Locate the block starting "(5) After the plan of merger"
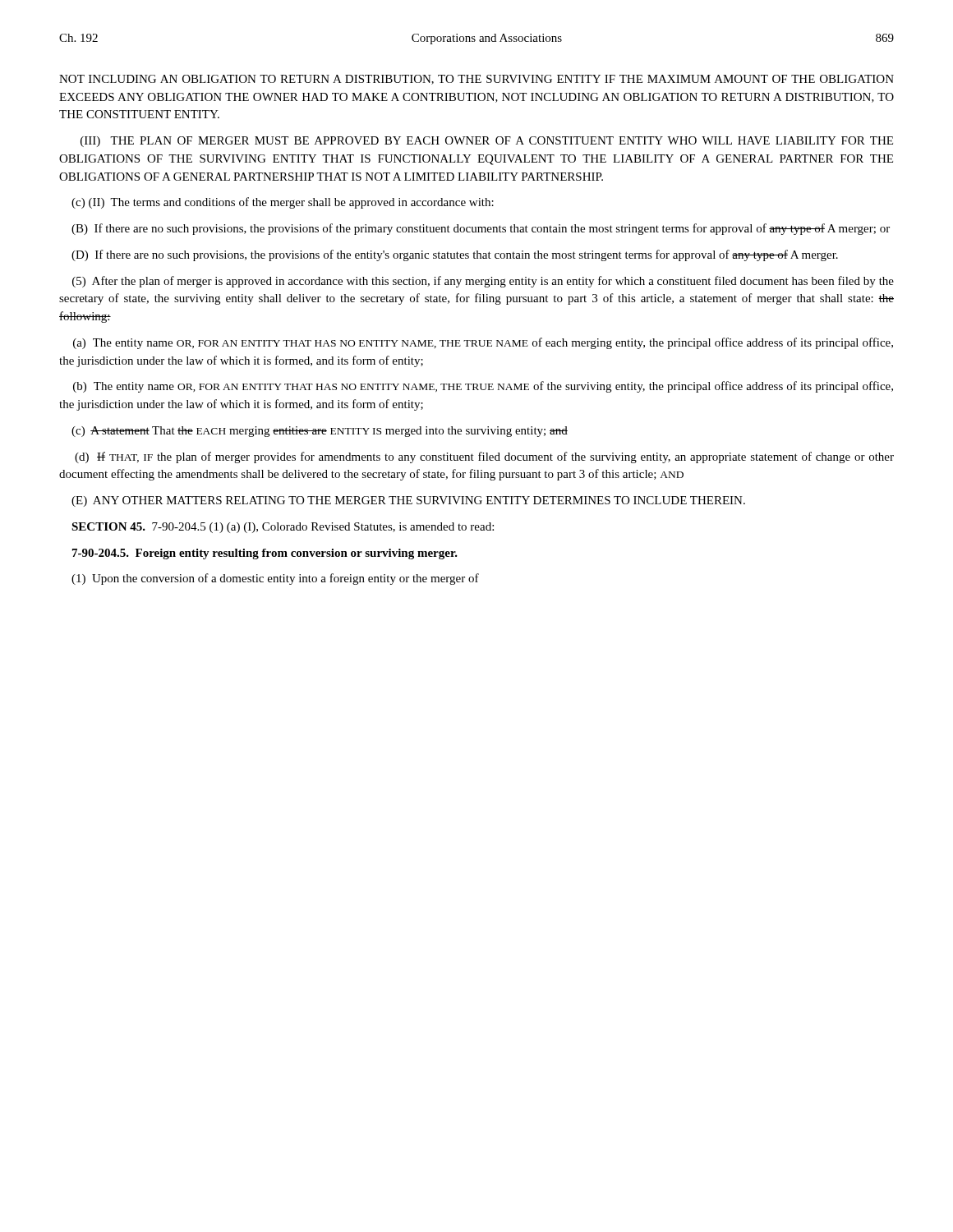Viewport: 953px width, 1232px height. tap(476, 299)
